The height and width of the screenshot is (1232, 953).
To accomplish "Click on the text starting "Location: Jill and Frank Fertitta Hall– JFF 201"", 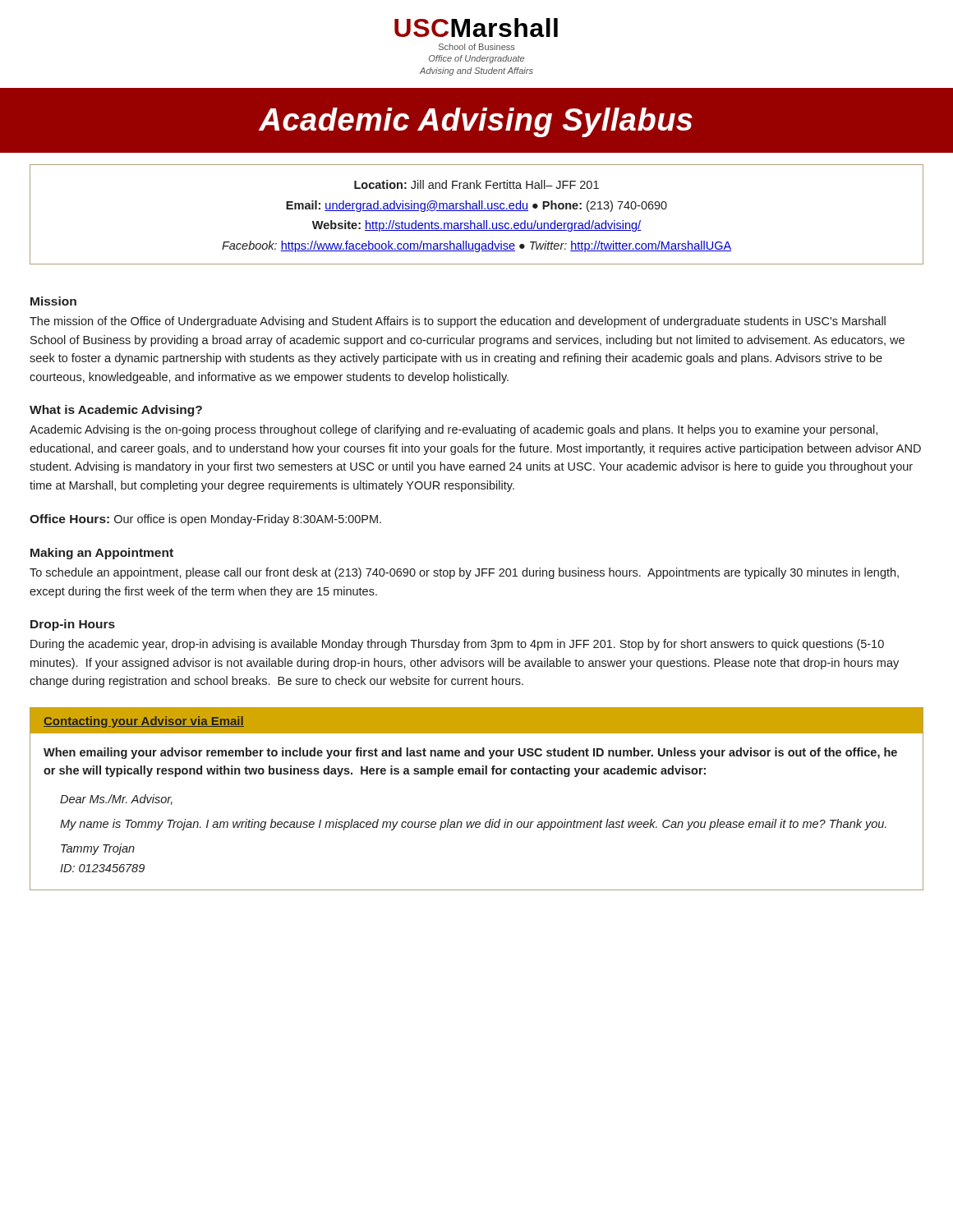I will click(x=476, y=215).
